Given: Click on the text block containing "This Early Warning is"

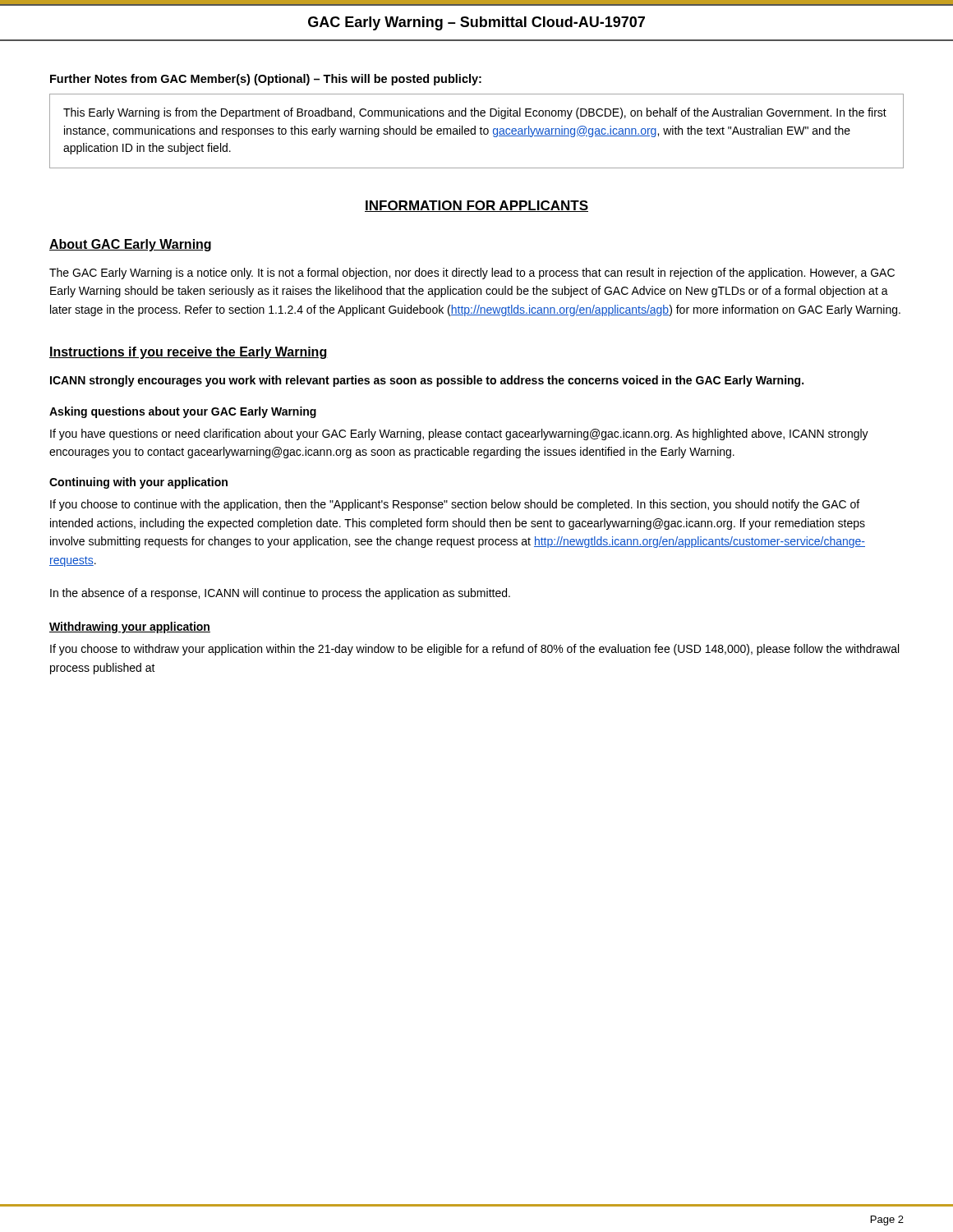Looking at the screenshot, I should coord(475,130).
